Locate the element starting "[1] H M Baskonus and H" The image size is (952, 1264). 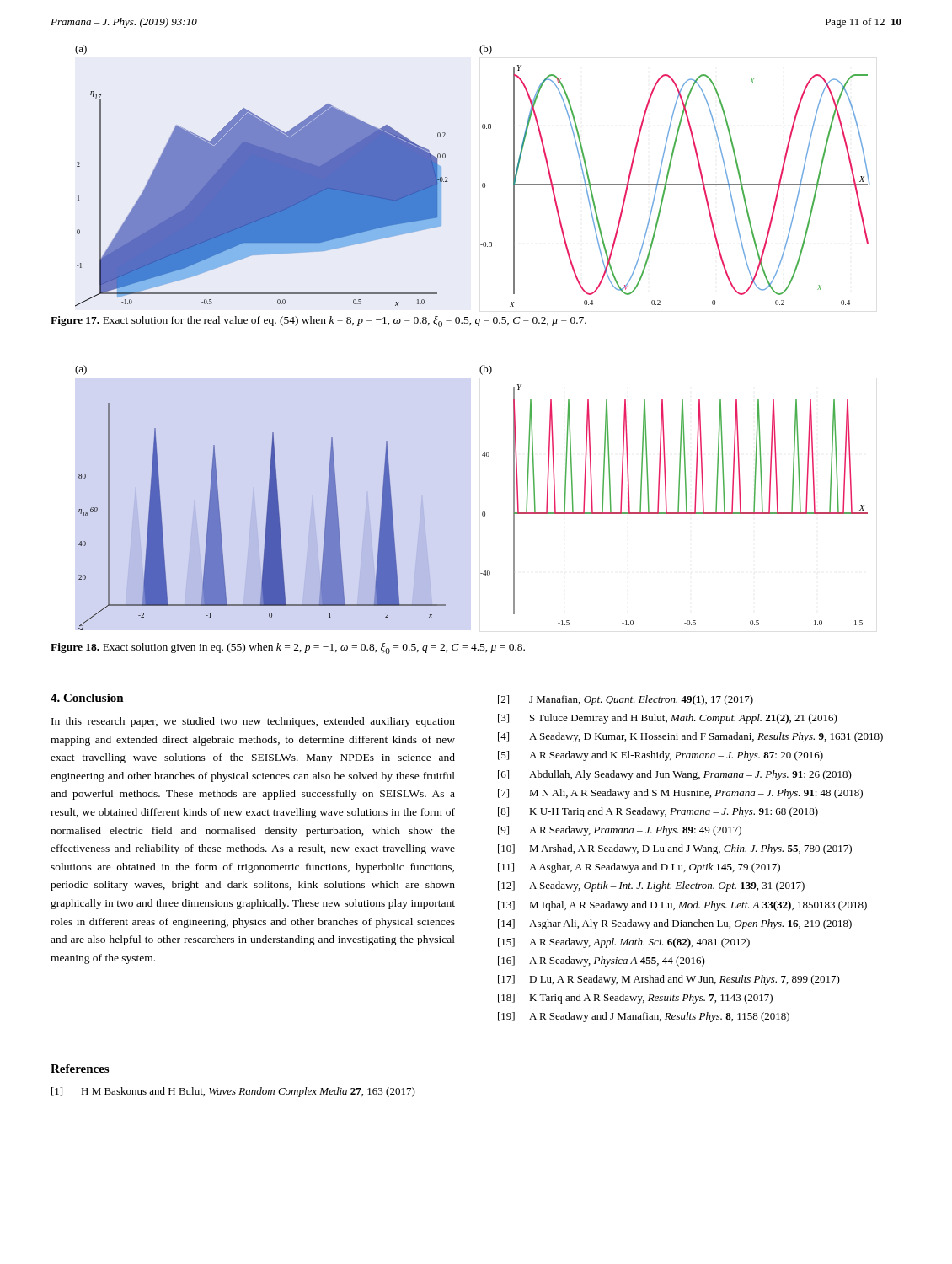coord(233,1091)
